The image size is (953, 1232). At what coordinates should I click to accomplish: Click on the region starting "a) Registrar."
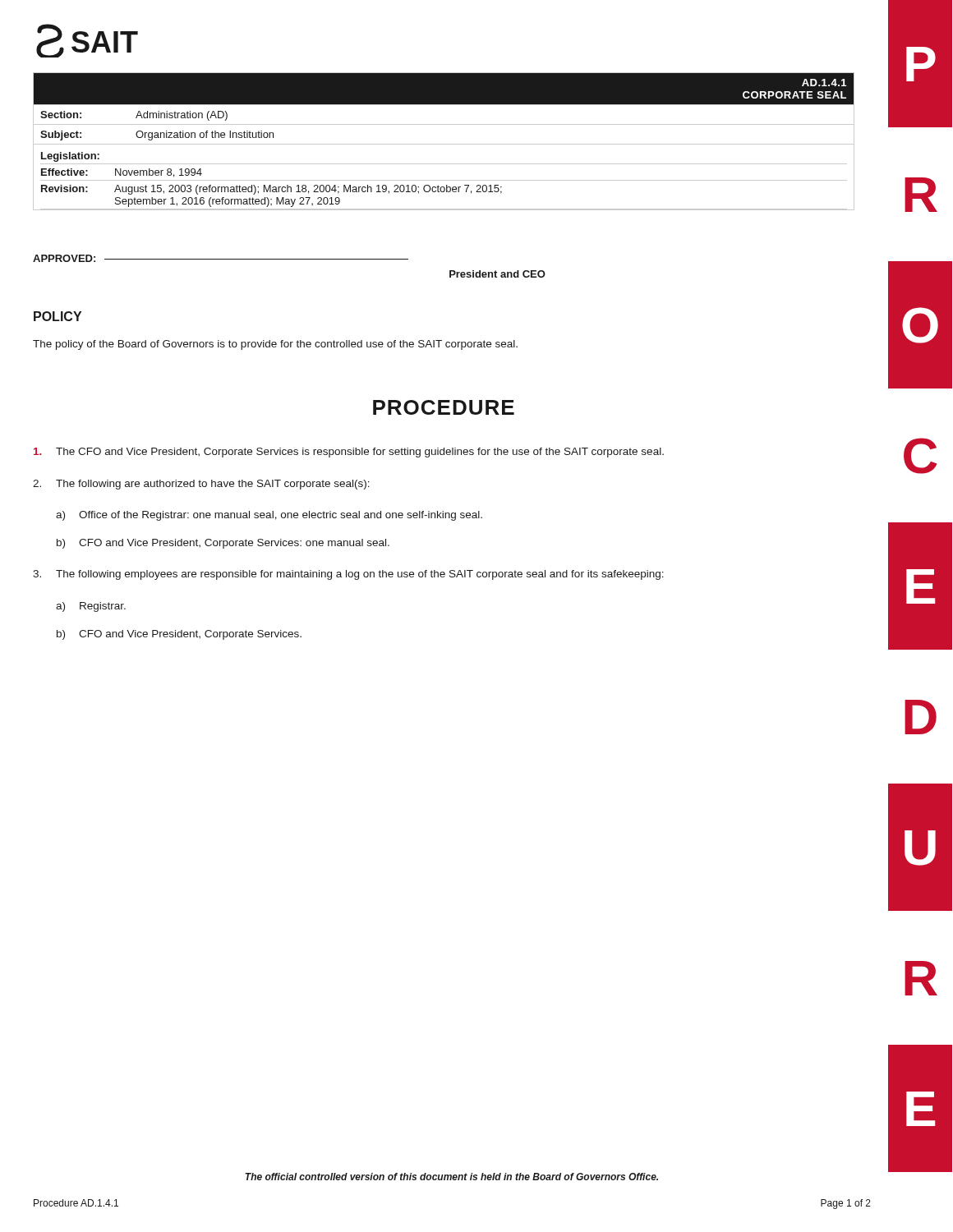(91, 606)
